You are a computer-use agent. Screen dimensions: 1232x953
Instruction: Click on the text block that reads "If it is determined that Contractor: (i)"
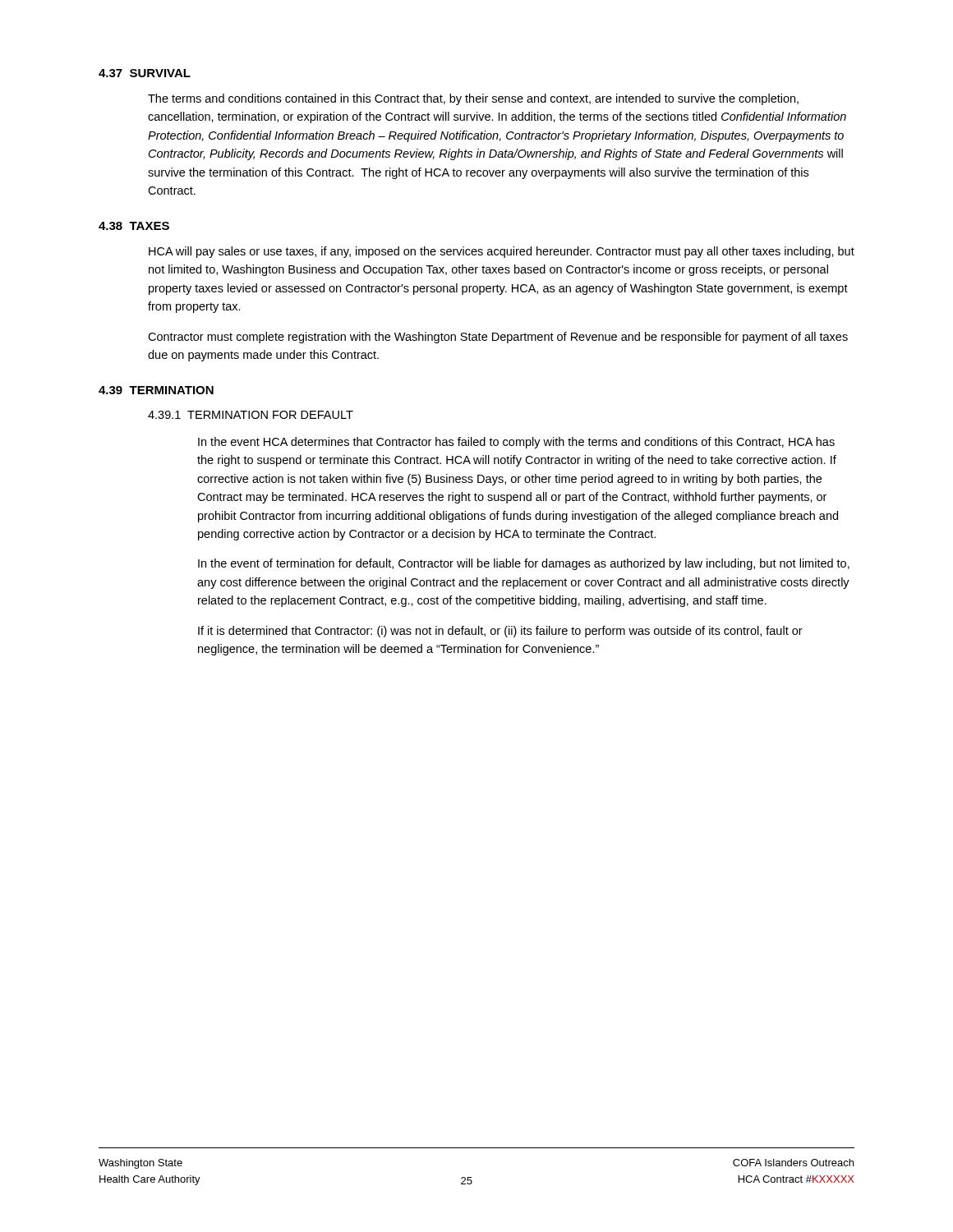point(500,640)
